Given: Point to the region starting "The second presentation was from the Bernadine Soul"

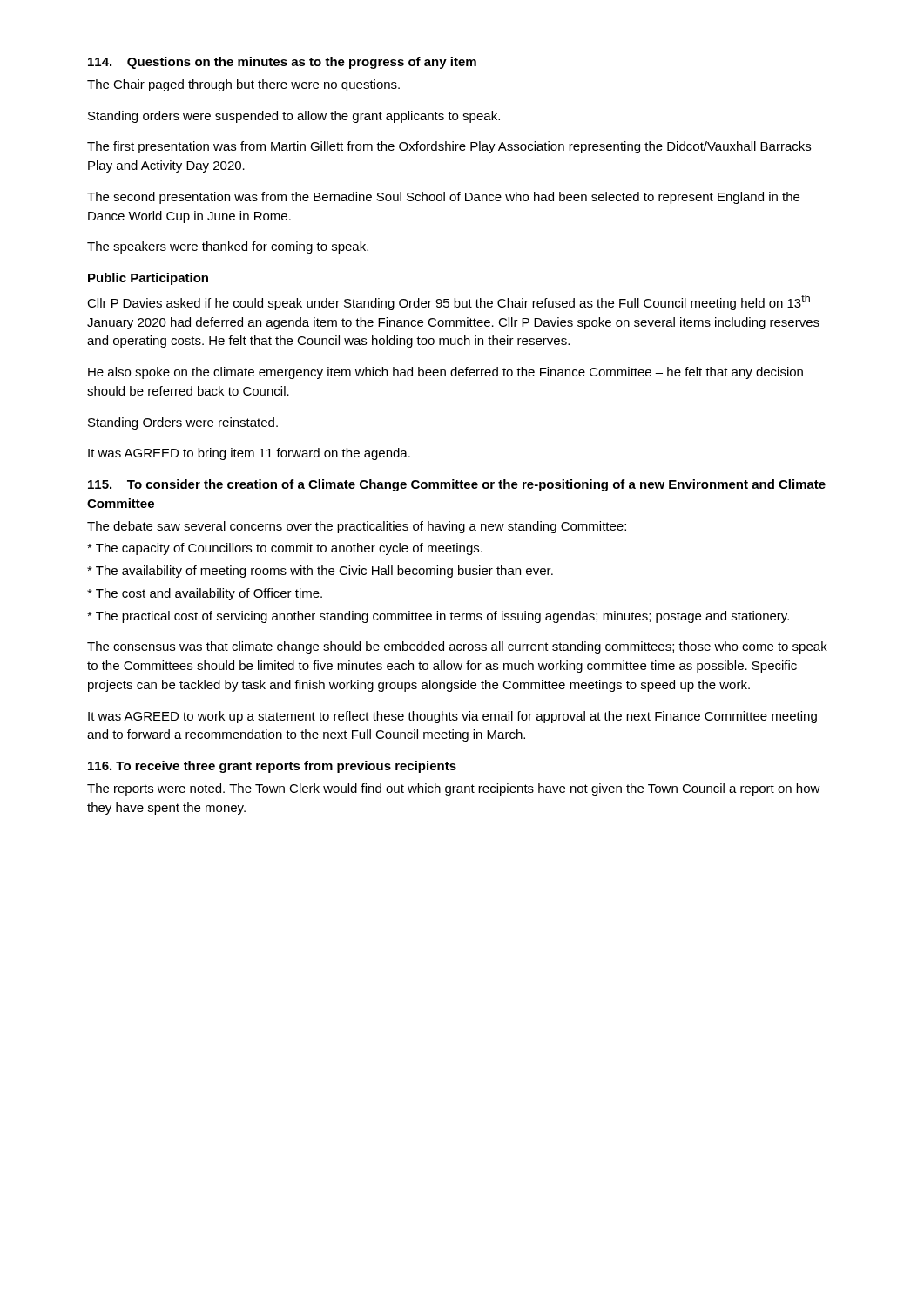Looking at the screenshot, I should pyautogui.click(x=444, y=206).
